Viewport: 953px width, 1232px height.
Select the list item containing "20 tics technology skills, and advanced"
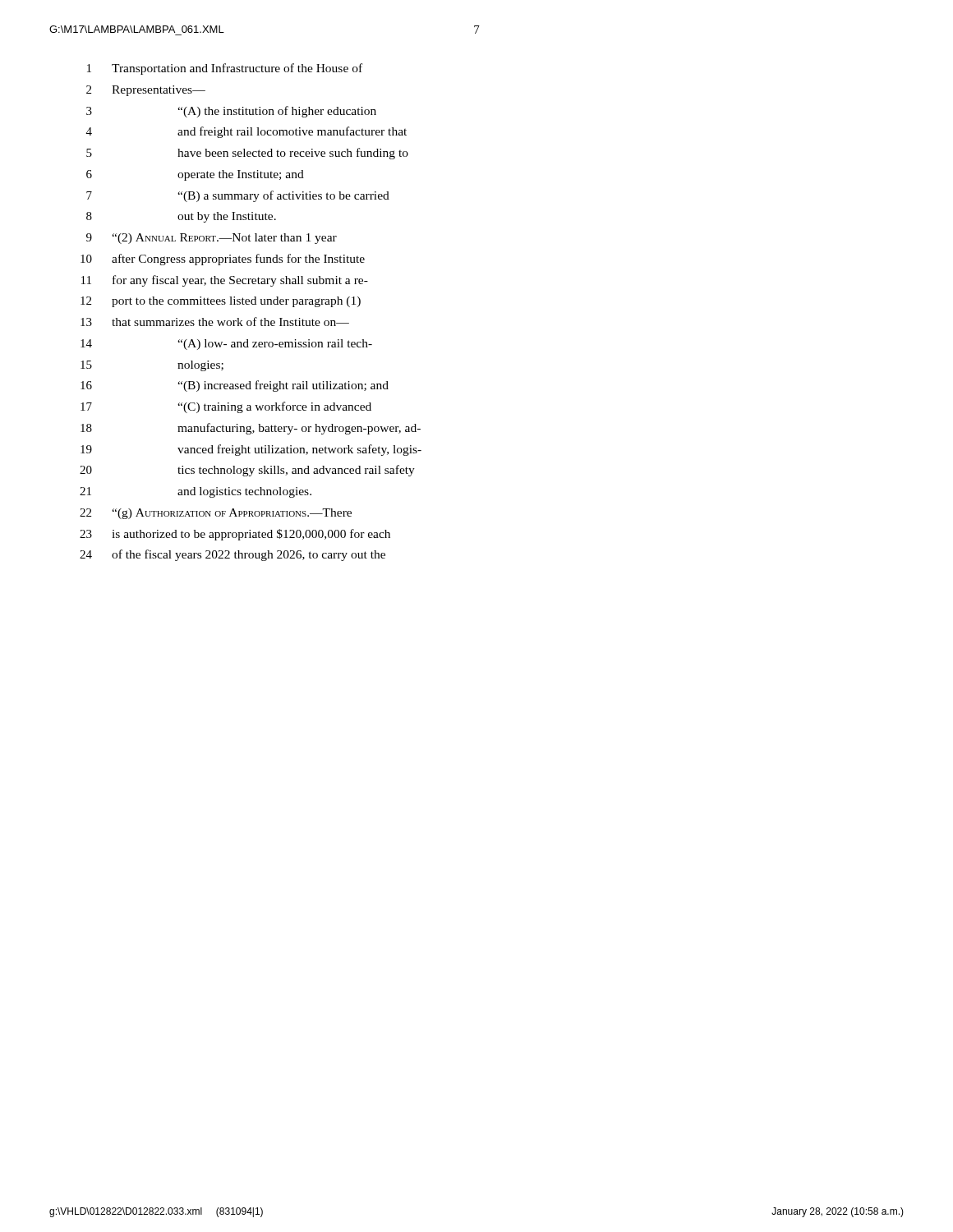247,471
